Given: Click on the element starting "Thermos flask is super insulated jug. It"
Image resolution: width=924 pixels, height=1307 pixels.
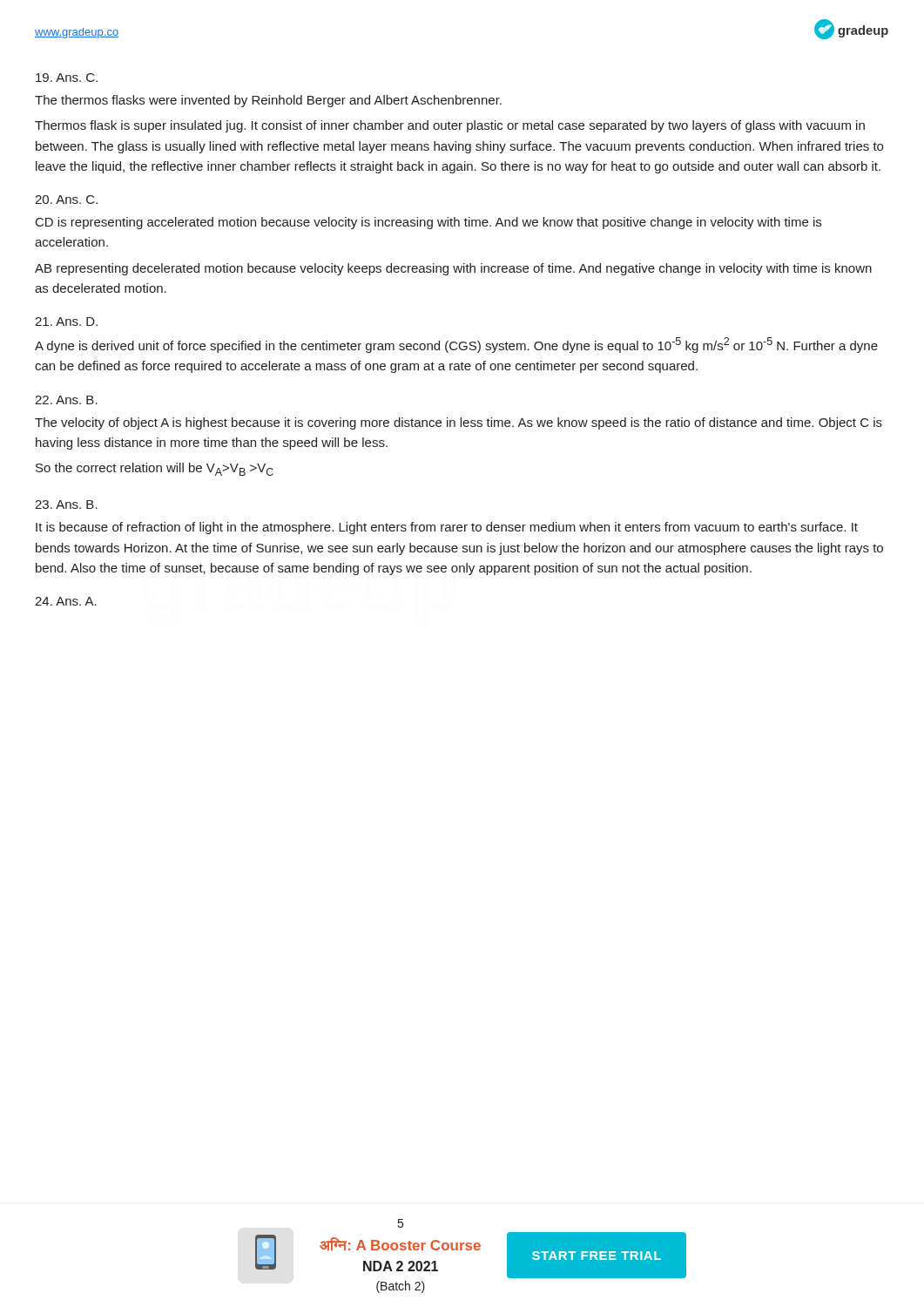Looking at the screenshot, I should tap(459, 146).
